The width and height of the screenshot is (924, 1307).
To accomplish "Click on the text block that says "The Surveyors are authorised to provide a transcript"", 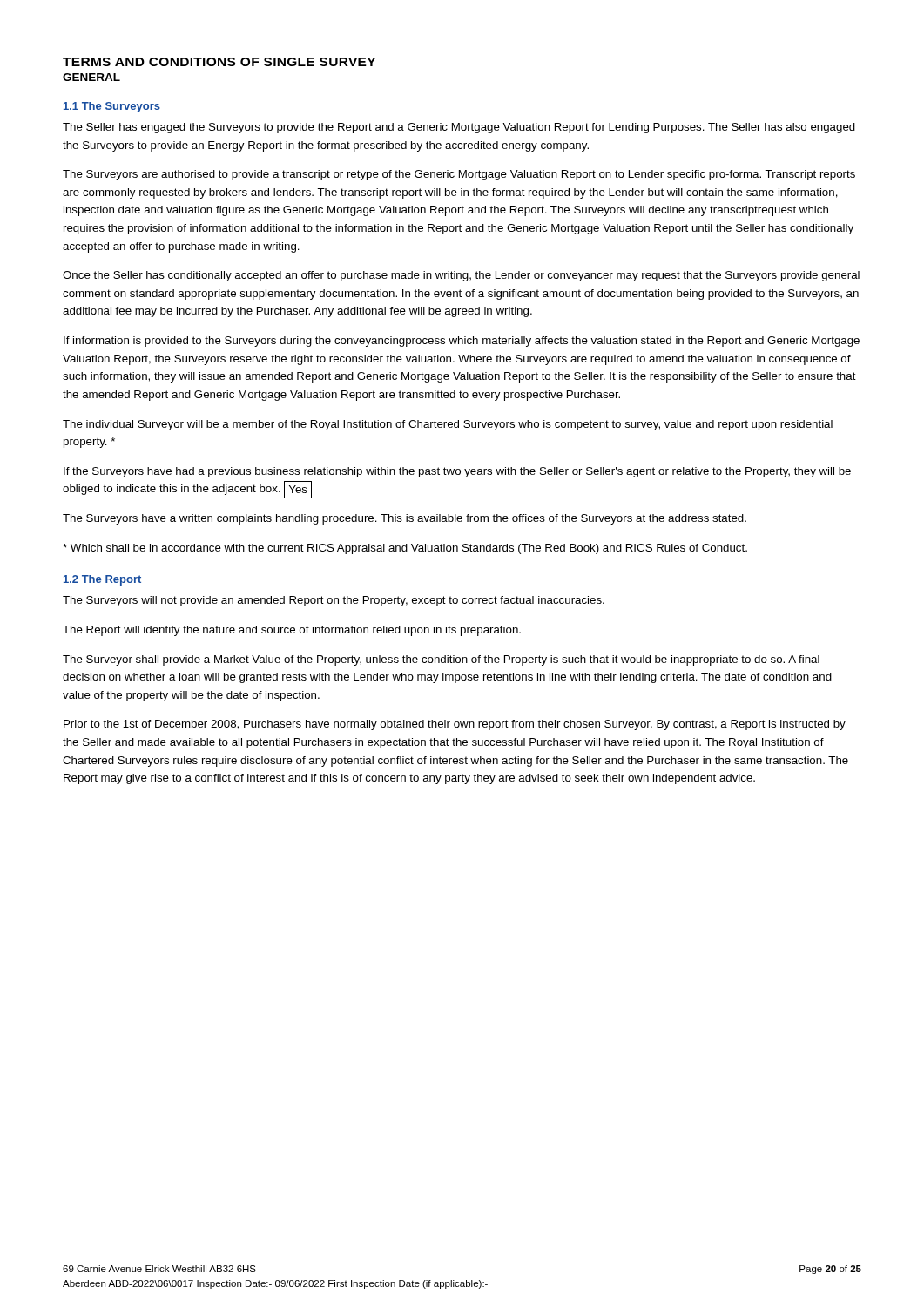I will click(x=459, y=210).
